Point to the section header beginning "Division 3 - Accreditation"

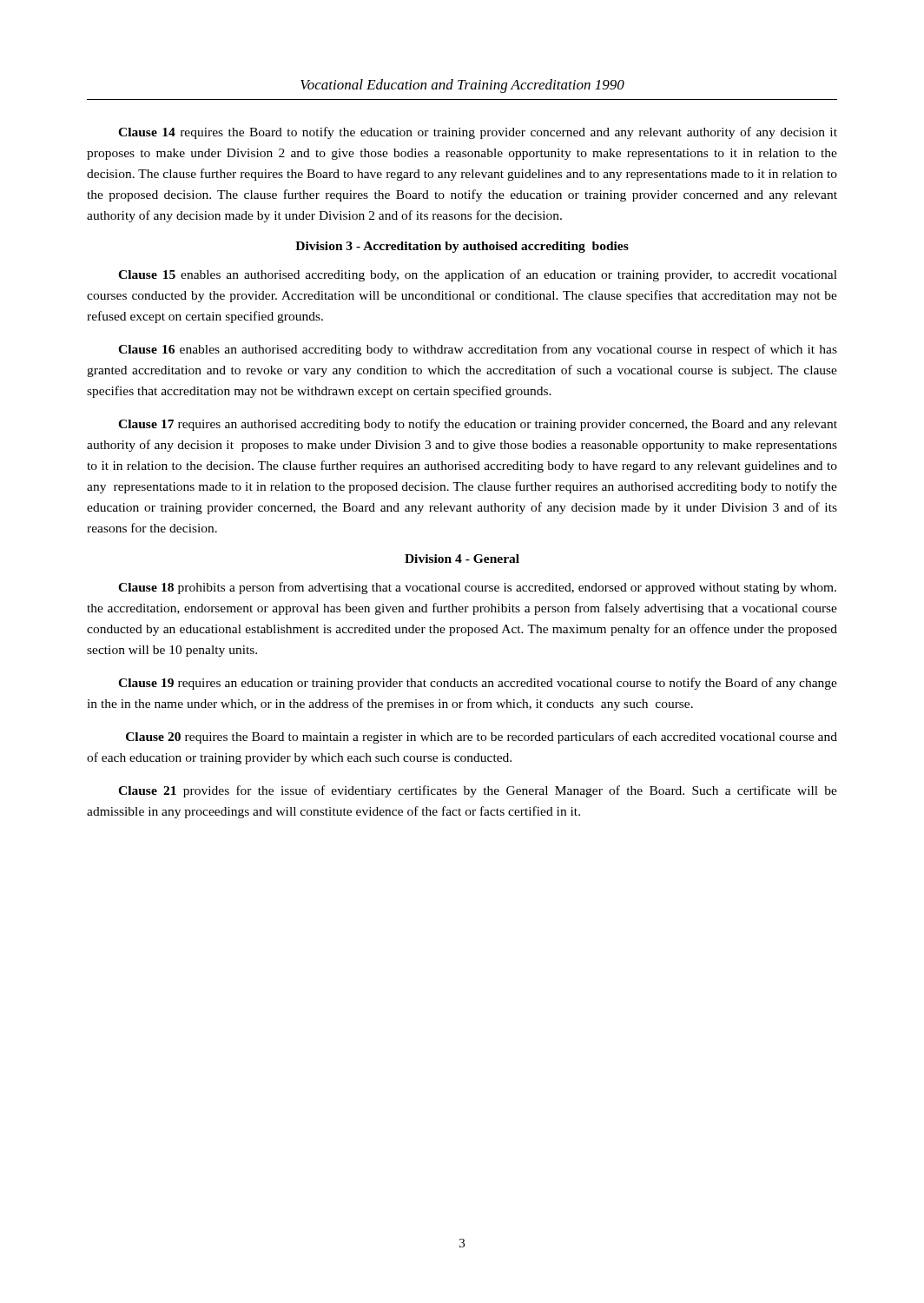coord(462,245)
